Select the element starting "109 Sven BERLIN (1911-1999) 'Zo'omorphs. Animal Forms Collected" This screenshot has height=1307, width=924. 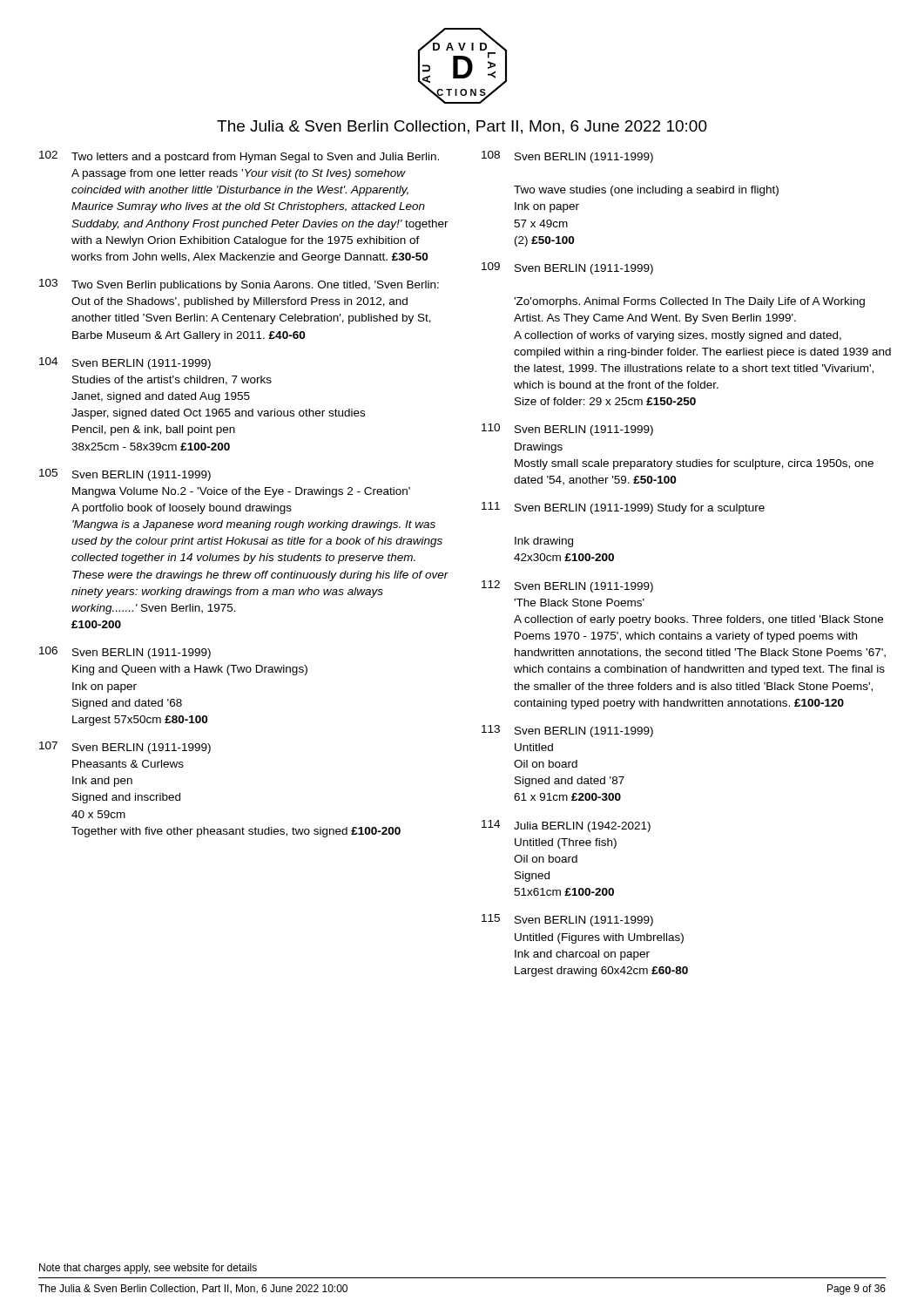click(686, 335)
